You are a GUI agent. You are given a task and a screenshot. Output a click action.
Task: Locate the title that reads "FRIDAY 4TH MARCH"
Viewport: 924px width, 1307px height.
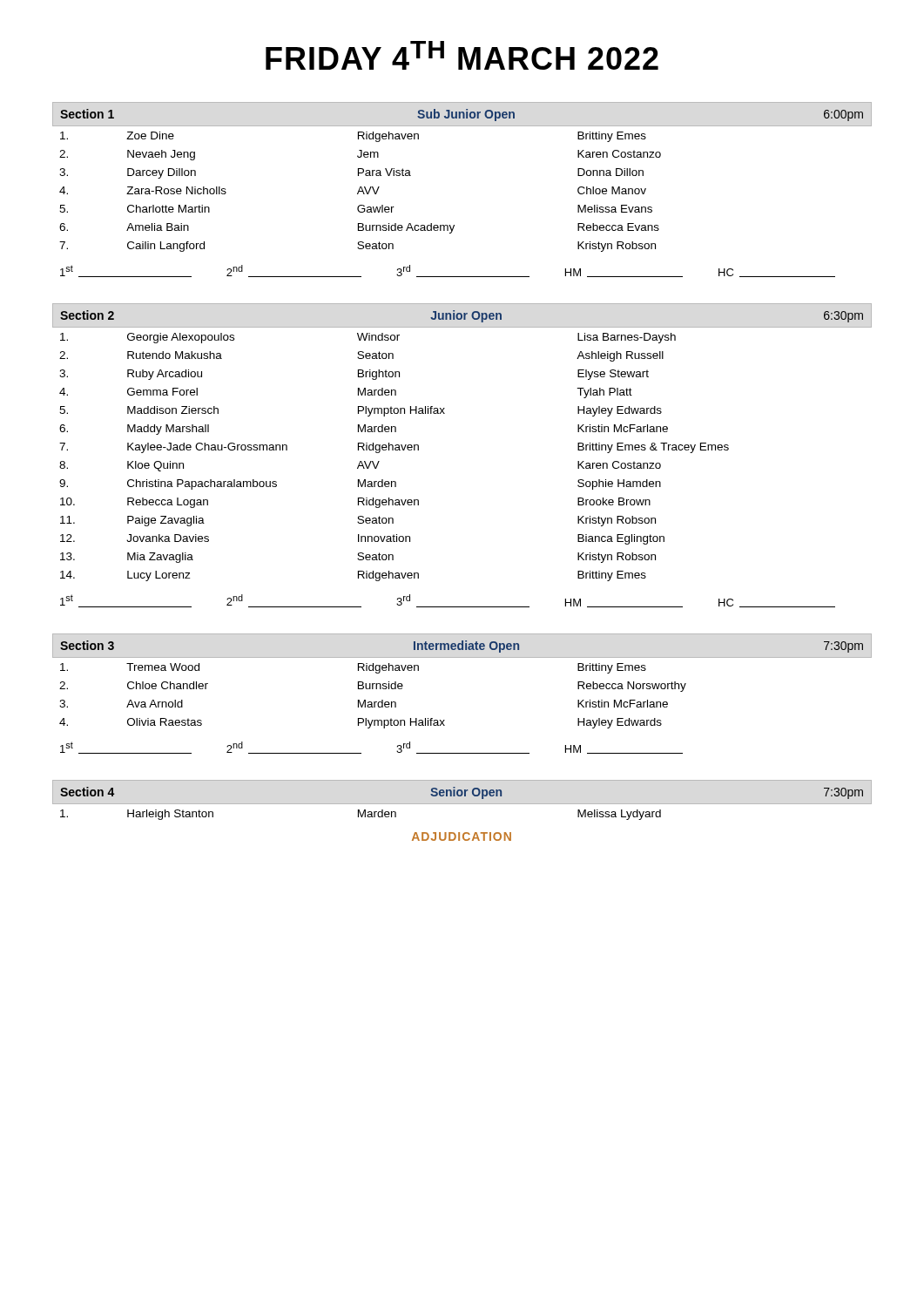click(x=462, y=56)
